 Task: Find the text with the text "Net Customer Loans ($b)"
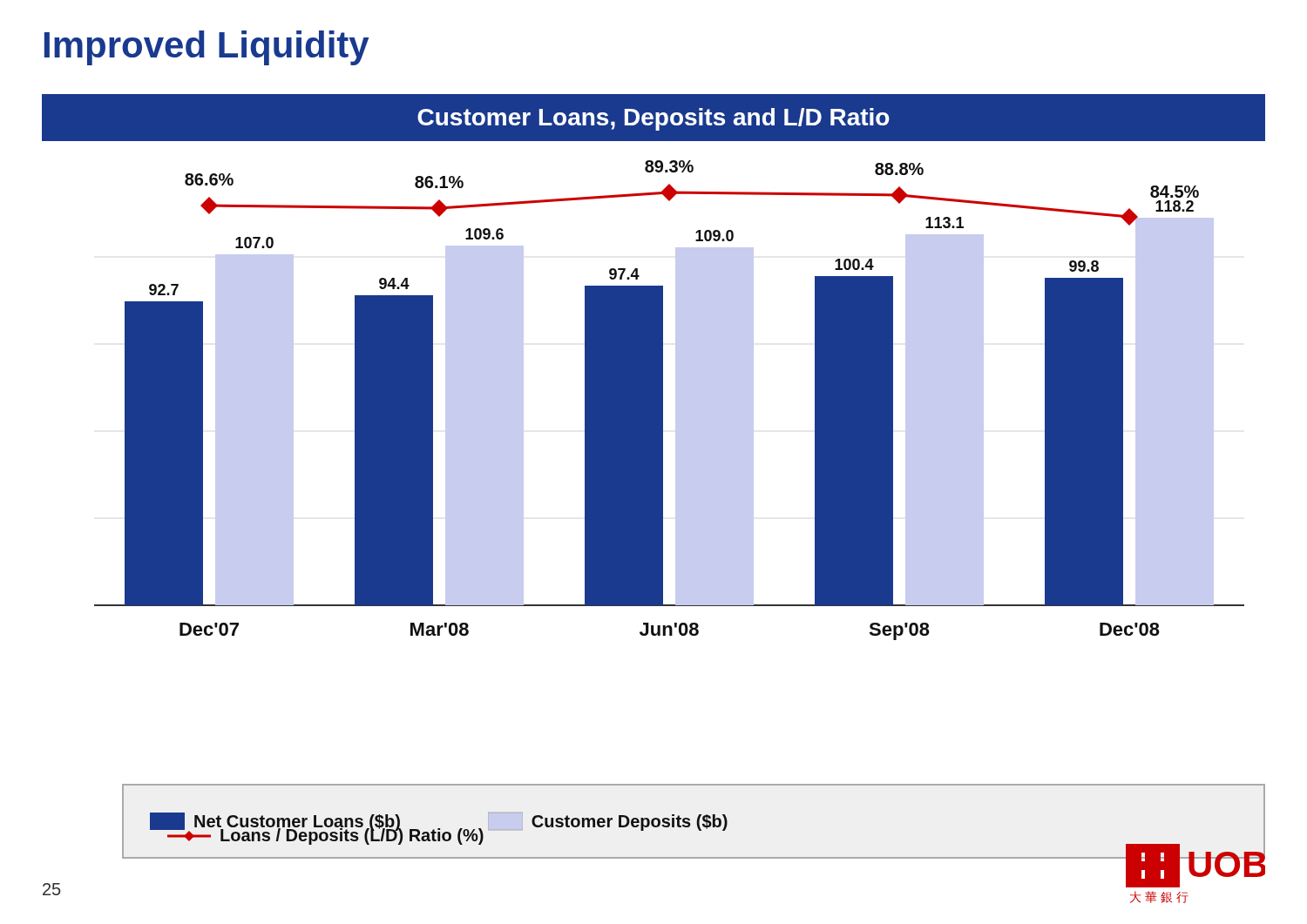pos(275,821)
